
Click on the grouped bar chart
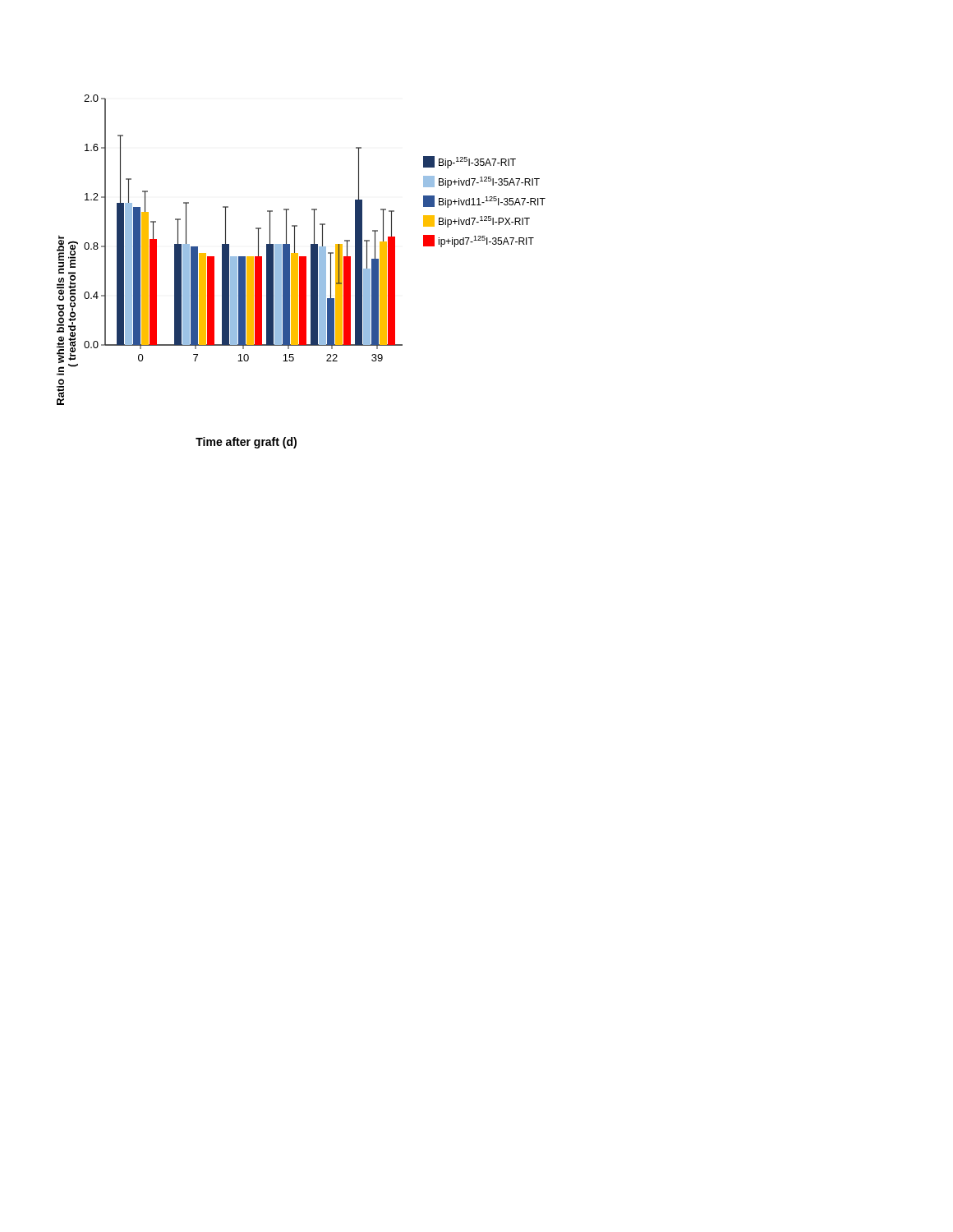point(357,255)
